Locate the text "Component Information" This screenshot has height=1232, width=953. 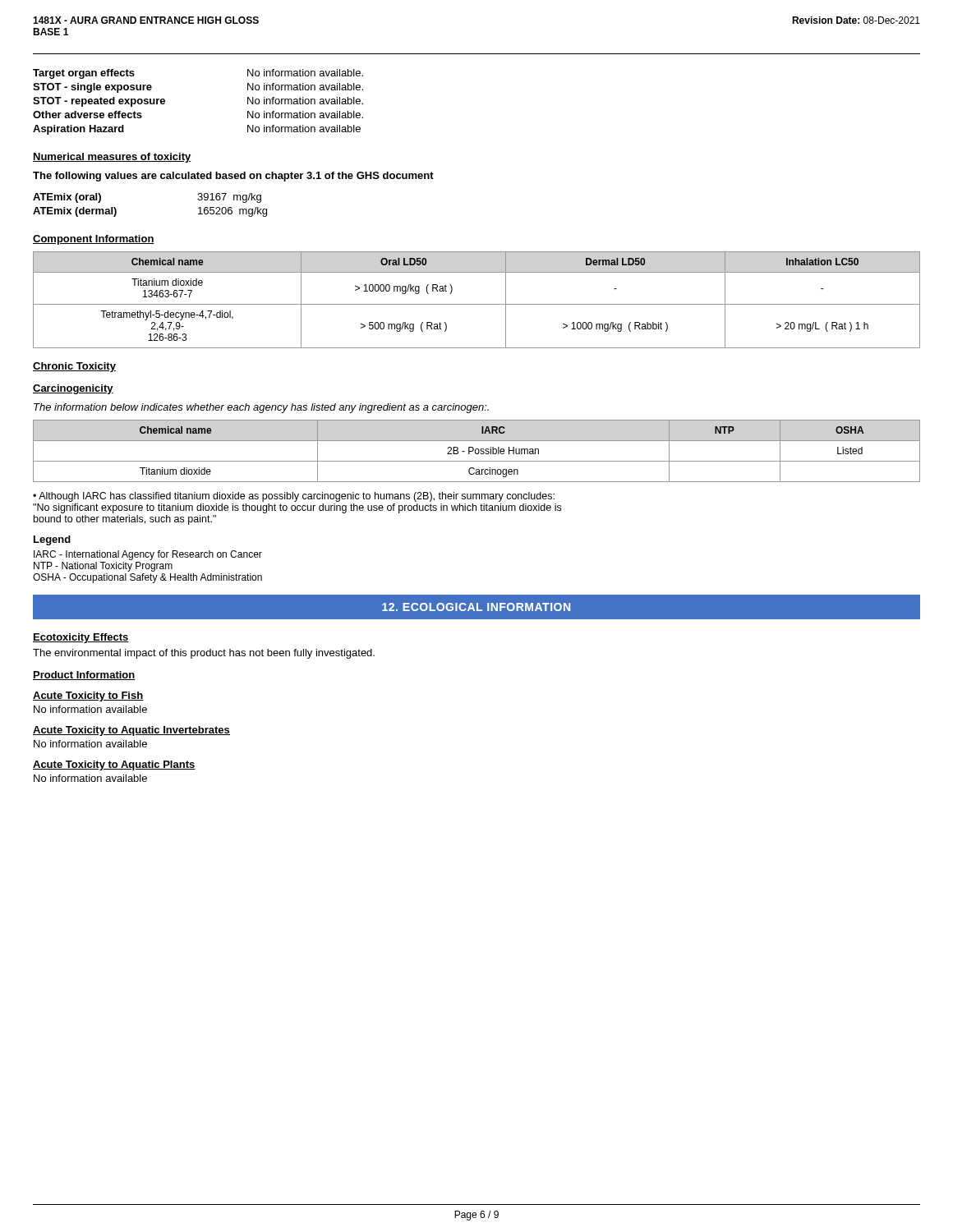click(93, 239)
